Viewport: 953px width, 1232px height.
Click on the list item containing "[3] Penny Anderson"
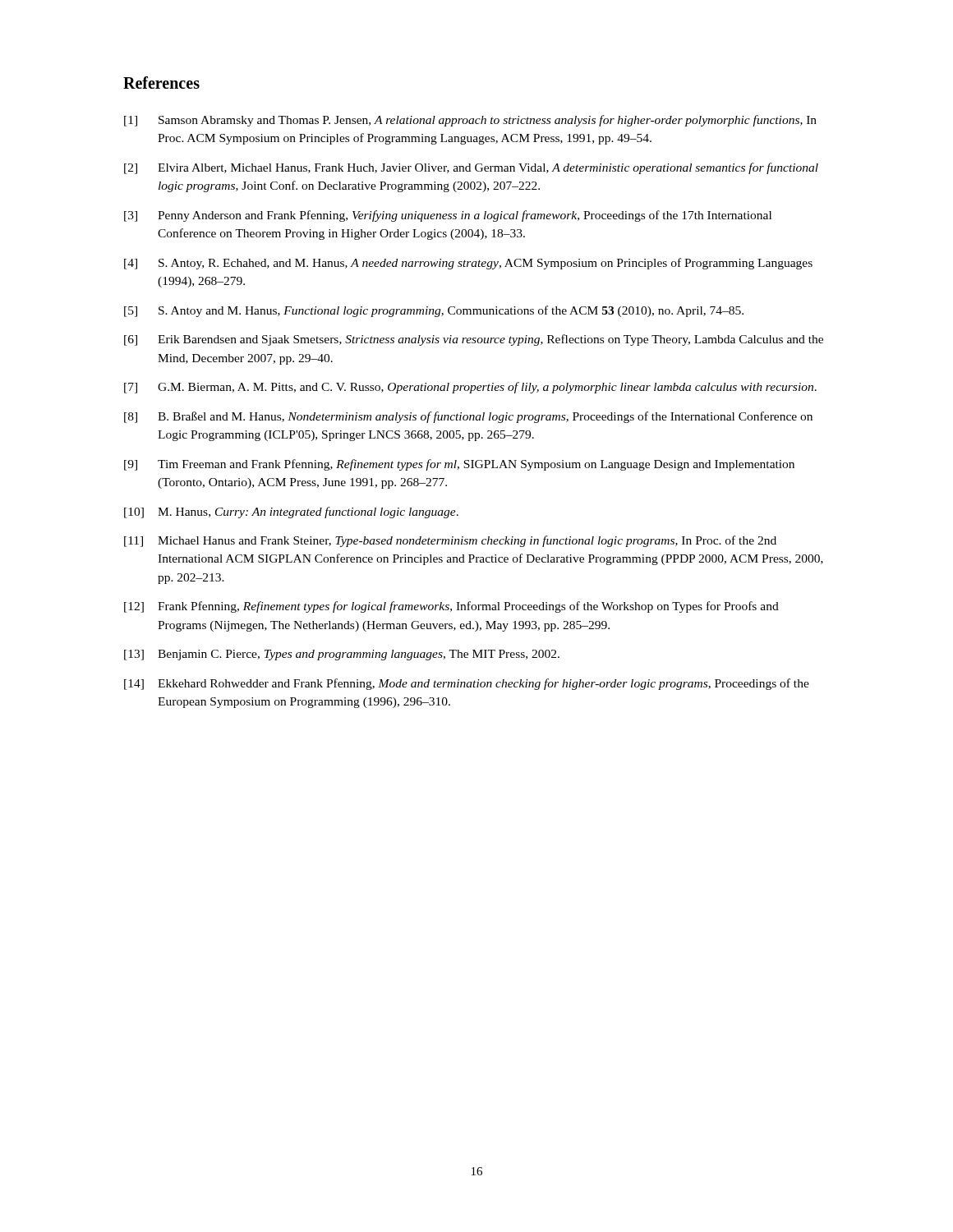(476, 224)
